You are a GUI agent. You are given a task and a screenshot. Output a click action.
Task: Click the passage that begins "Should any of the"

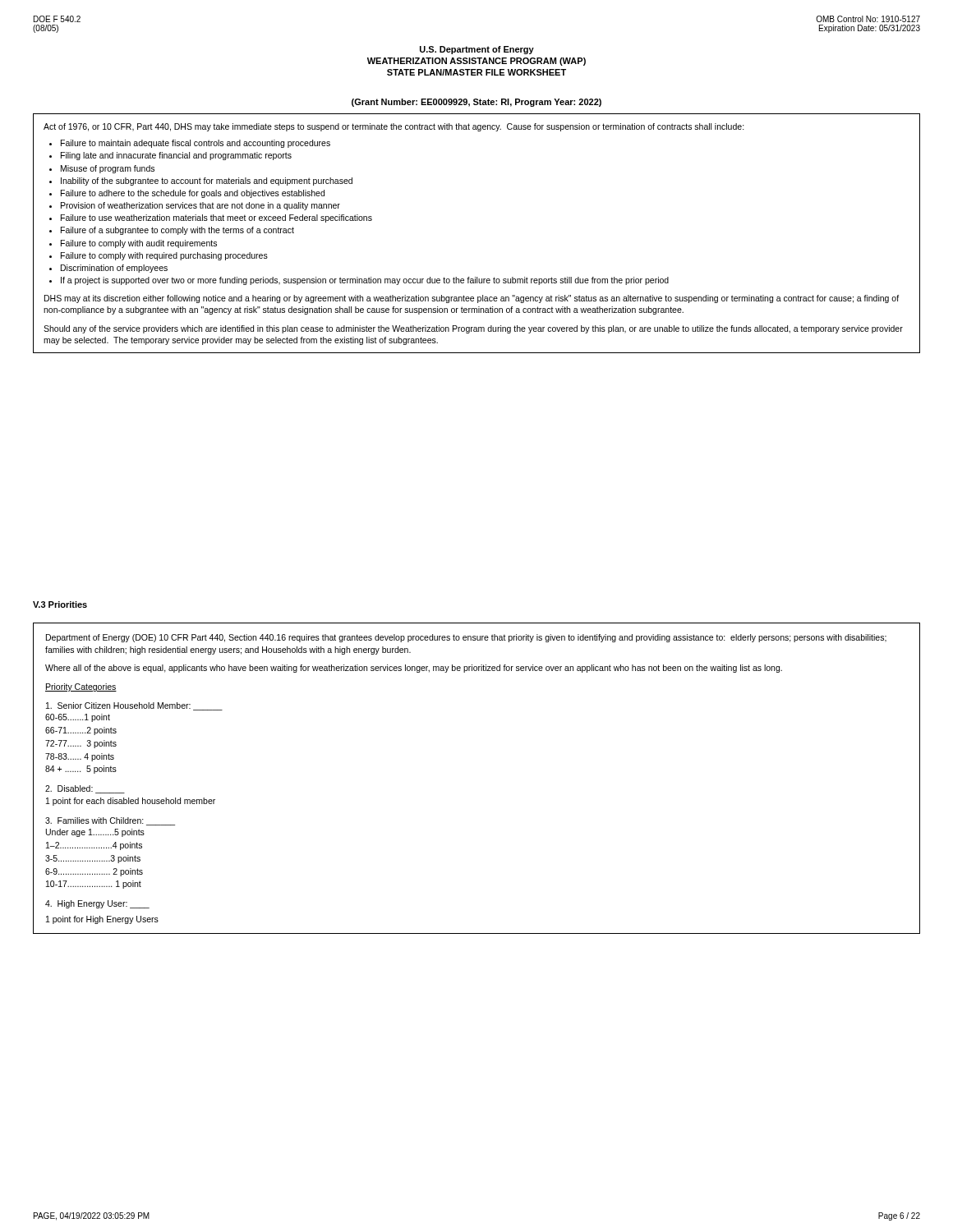pyautogui.click(x=473, y=334)
